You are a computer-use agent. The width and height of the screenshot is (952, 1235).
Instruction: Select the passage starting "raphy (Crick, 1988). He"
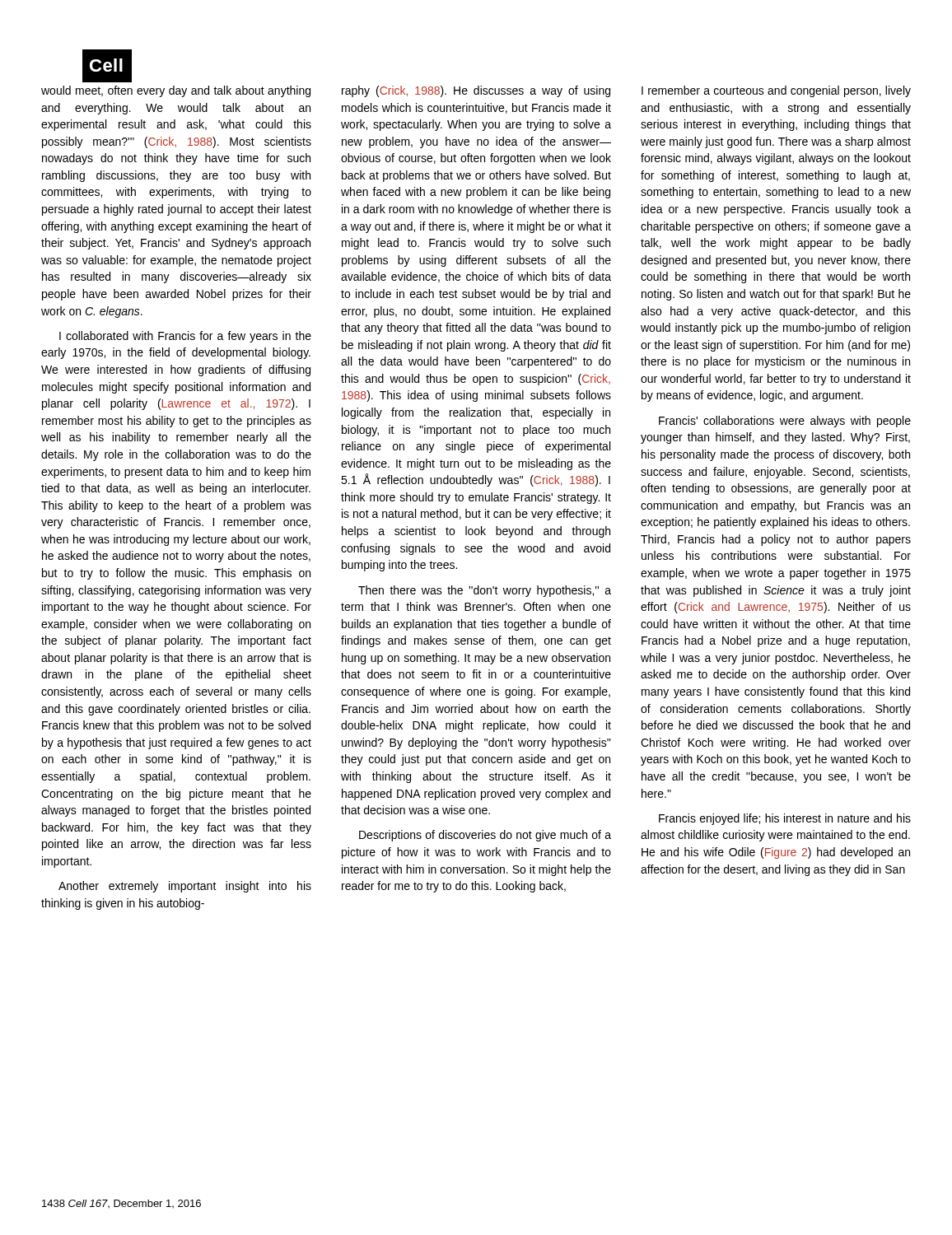click(476, 489)
